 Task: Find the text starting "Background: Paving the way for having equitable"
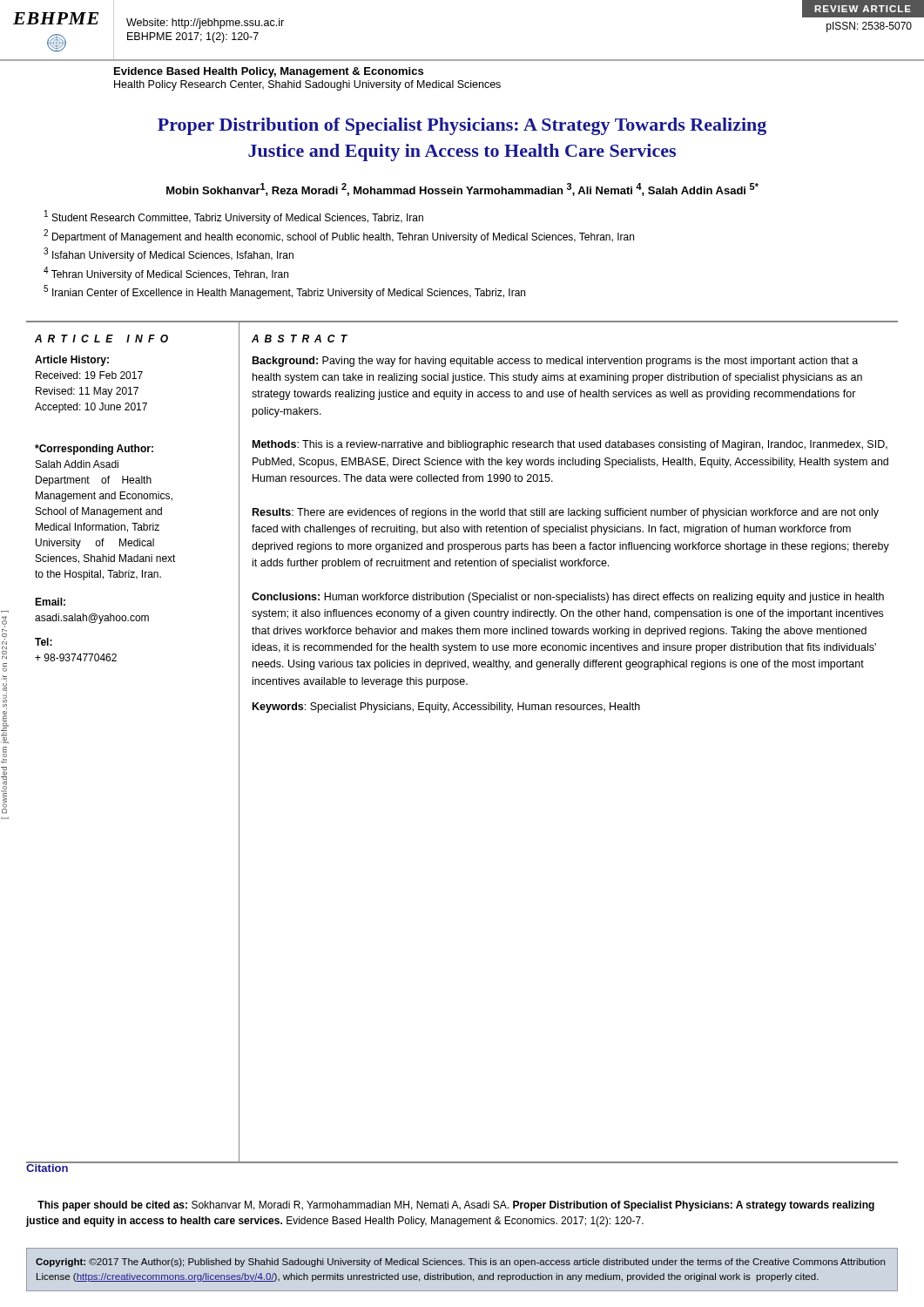[570, 521]
